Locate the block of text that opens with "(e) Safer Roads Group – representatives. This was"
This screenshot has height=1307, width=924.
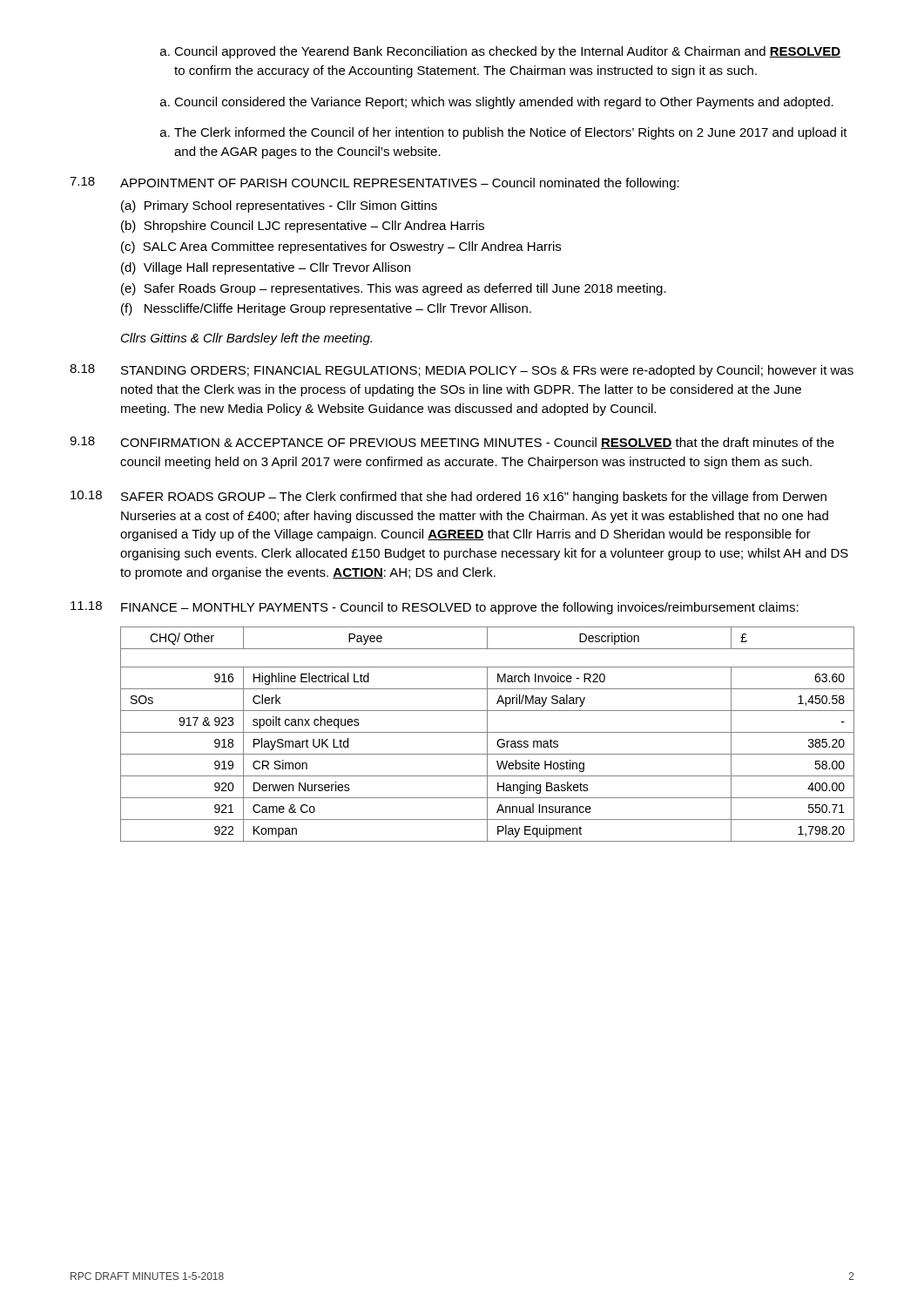click(393, 288)
